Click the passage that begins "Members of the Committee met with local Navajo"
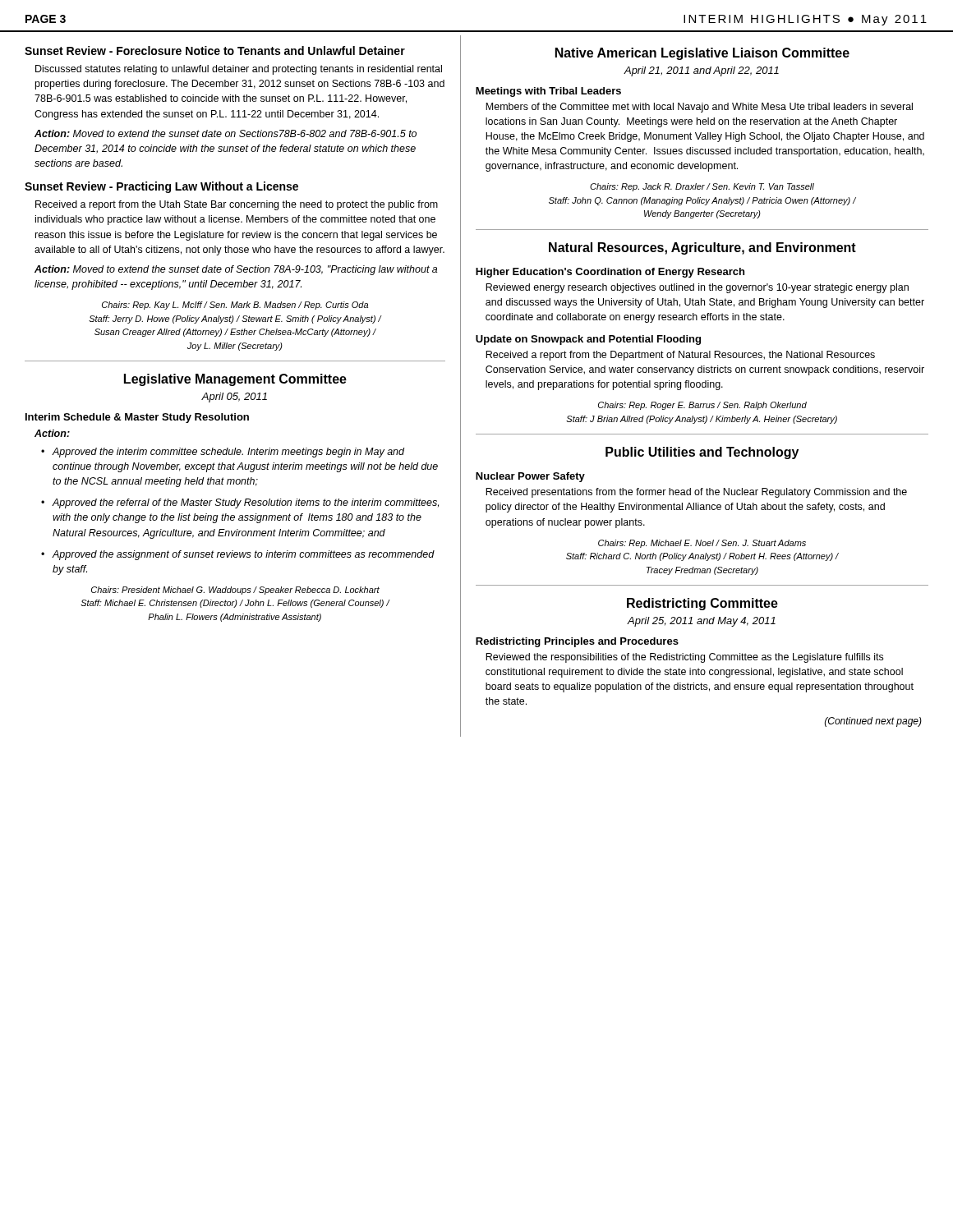 707,136
